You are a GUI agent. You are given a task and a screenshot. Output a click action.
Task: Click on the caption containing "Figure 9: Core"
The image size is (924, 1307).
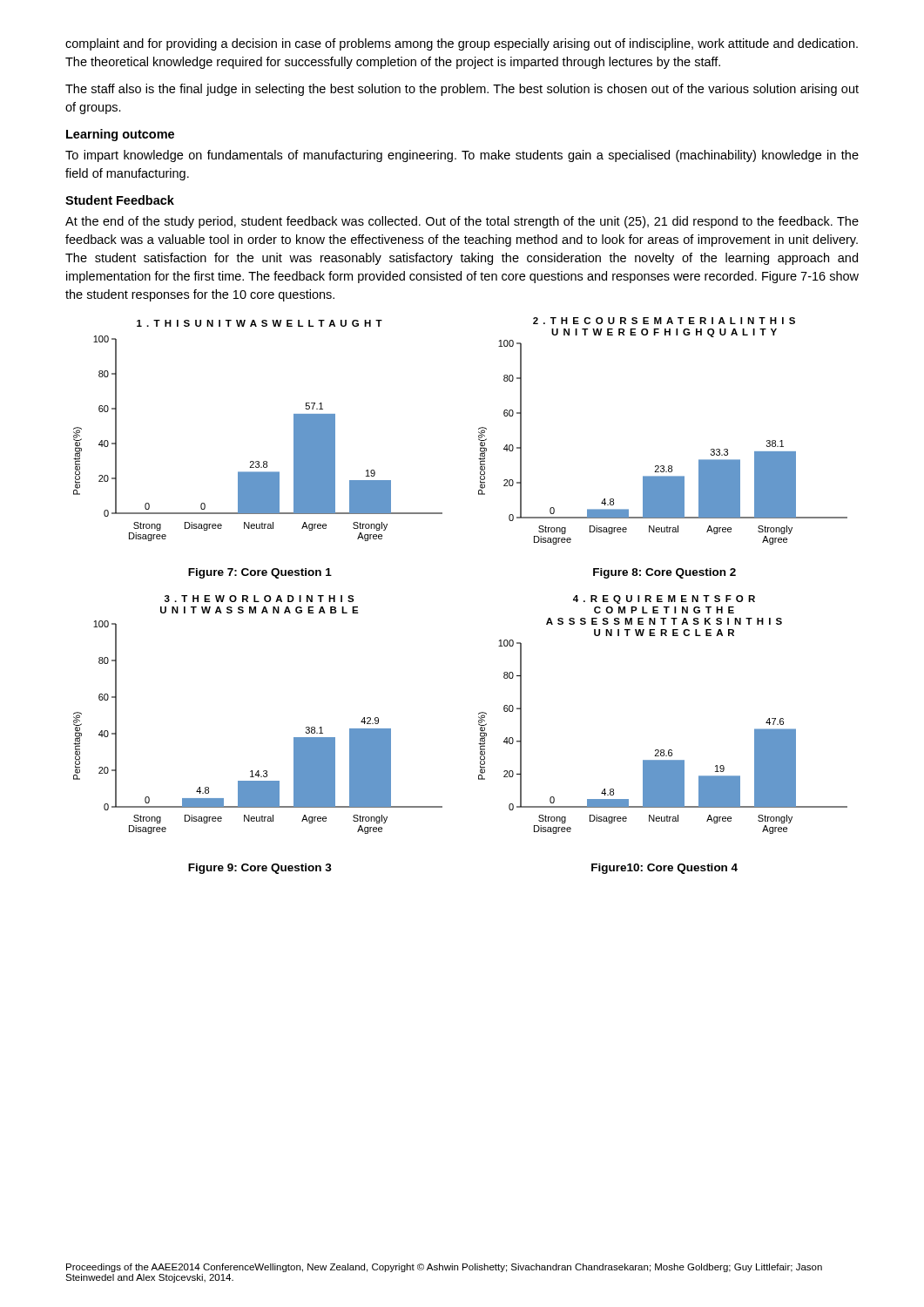(260, 868)
